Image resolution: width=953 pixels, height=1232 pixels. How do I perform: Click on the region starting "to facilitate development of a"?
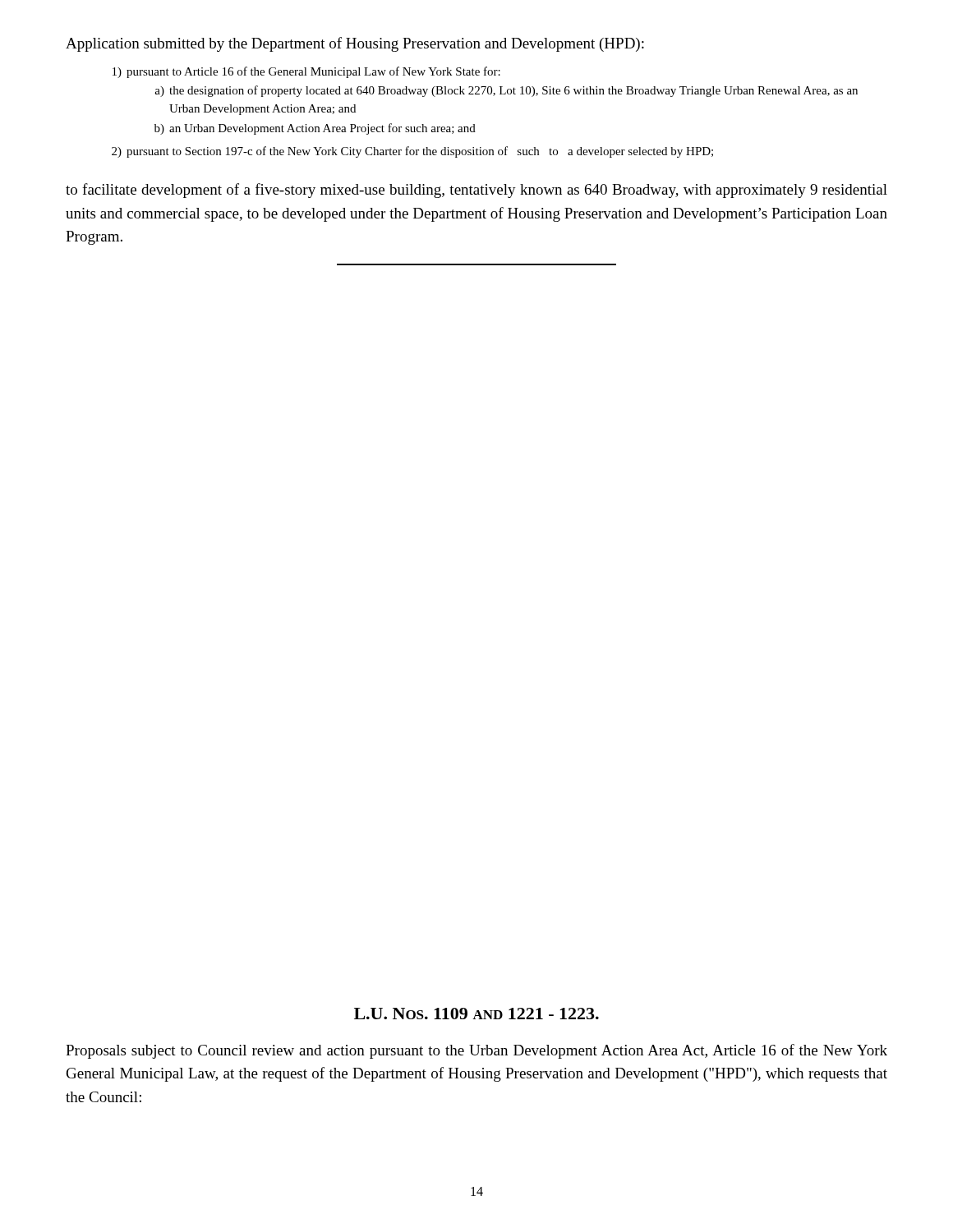coord(476,213)
